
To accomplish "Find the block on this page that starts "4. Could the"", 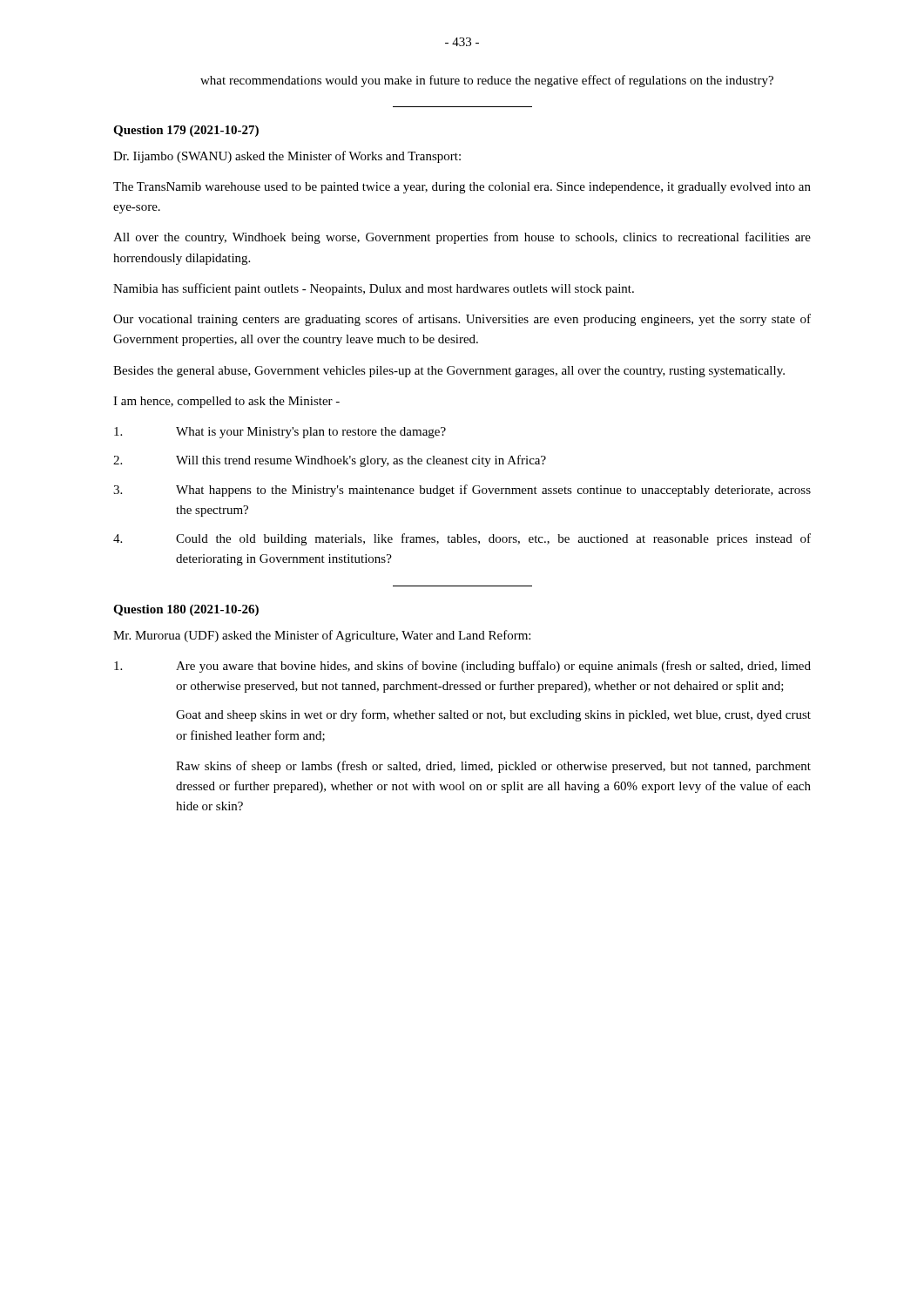I will pos(462,549).
